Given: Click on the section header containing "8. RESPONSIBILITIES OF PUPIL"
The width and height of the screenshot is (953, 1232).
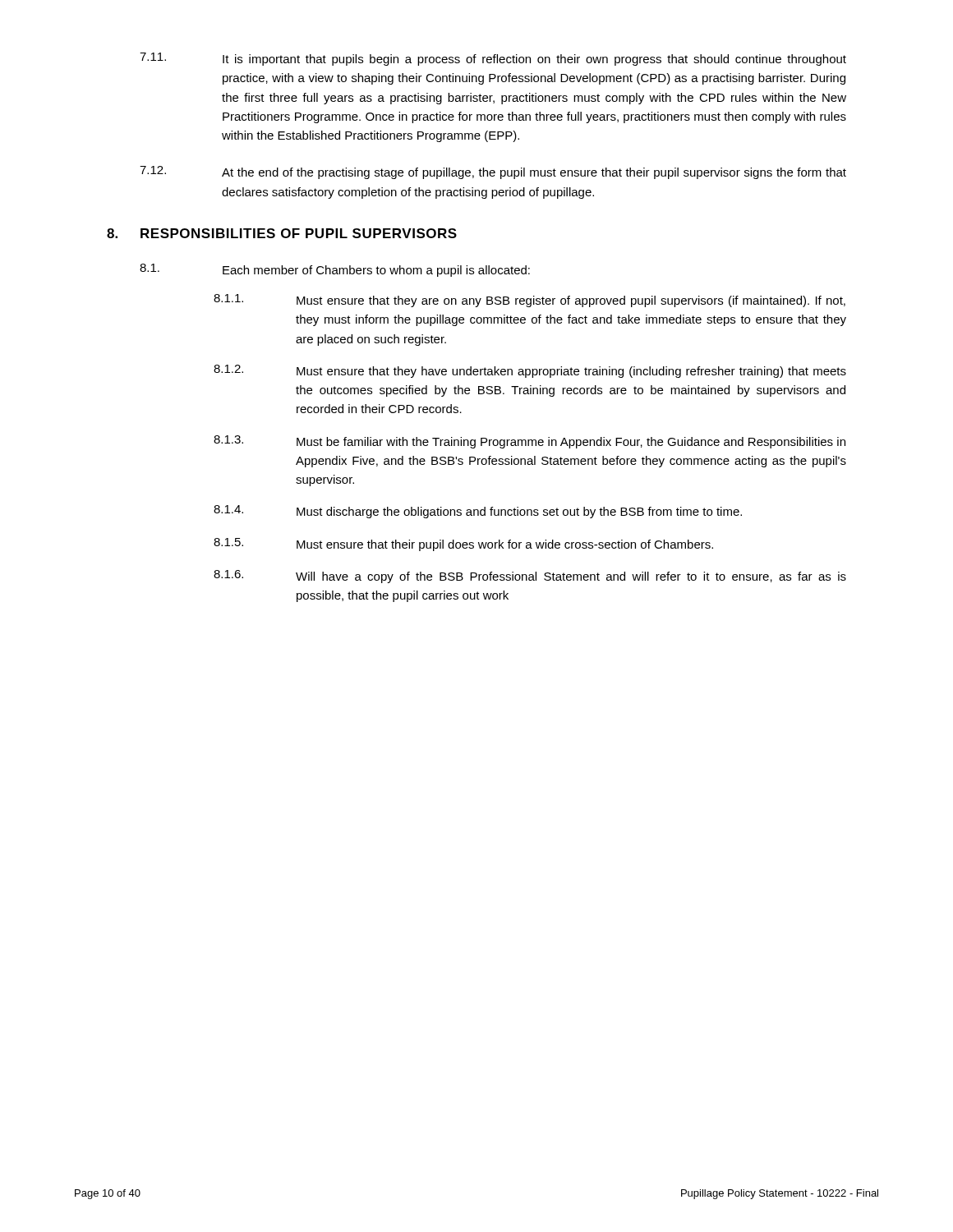Looking at the screenshot, I should (x=282, y=234).
